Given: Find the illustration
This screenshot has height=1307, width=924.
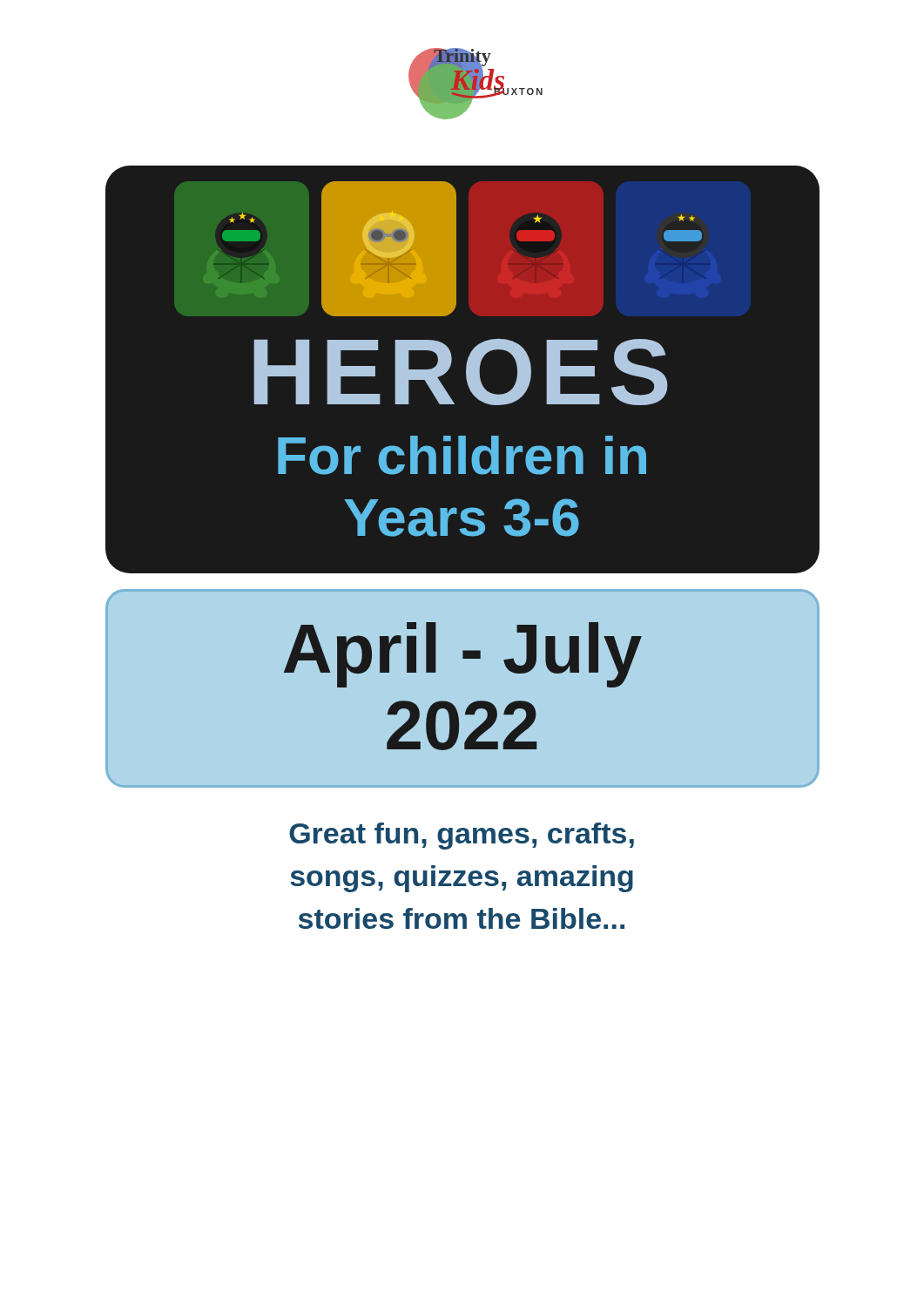Looking at the screenshot, I should pos(462,369).
